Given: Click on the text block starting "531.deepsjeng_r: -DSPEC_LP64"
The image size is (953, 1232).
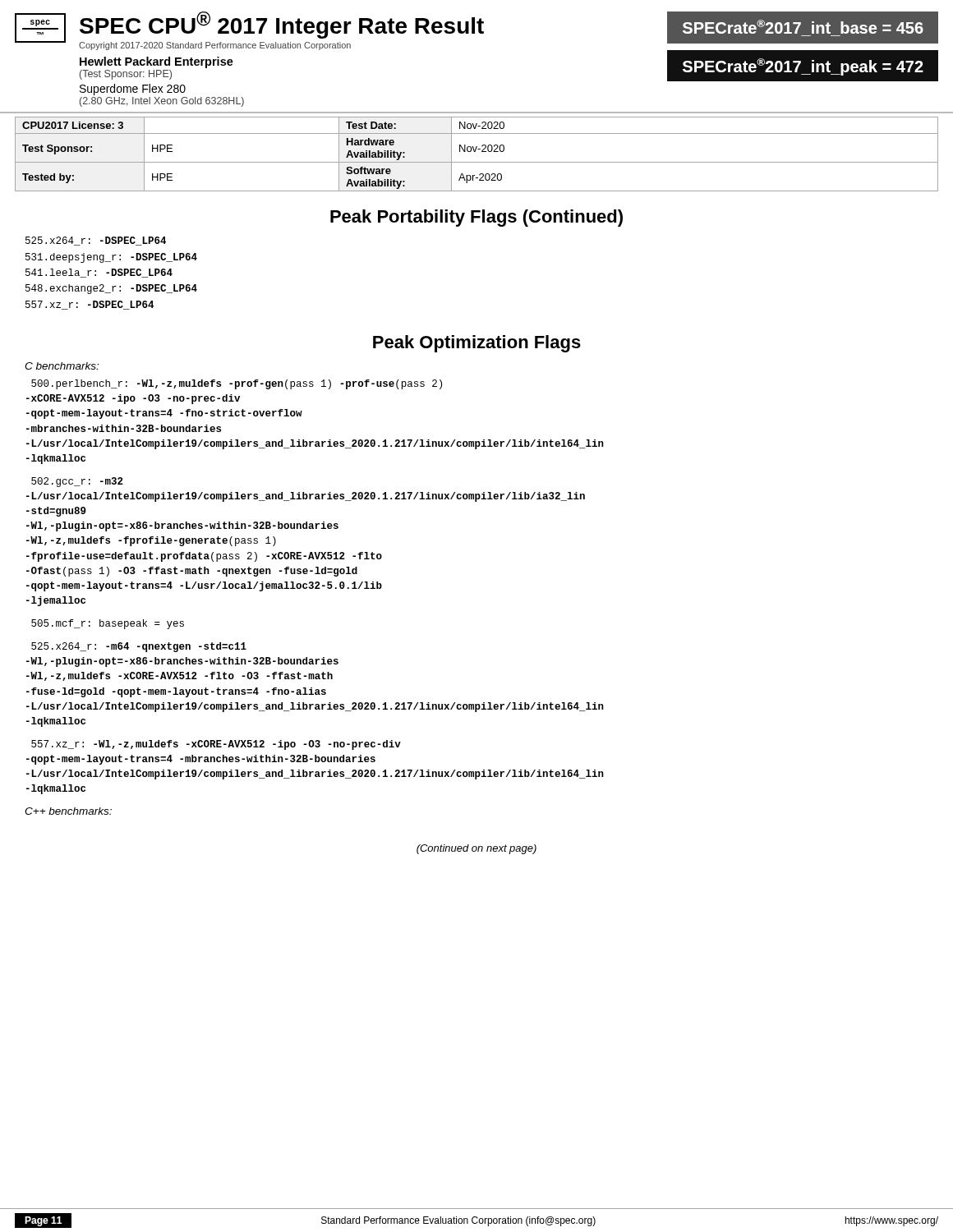Looking at the screenshot, I should click(111, 258).
